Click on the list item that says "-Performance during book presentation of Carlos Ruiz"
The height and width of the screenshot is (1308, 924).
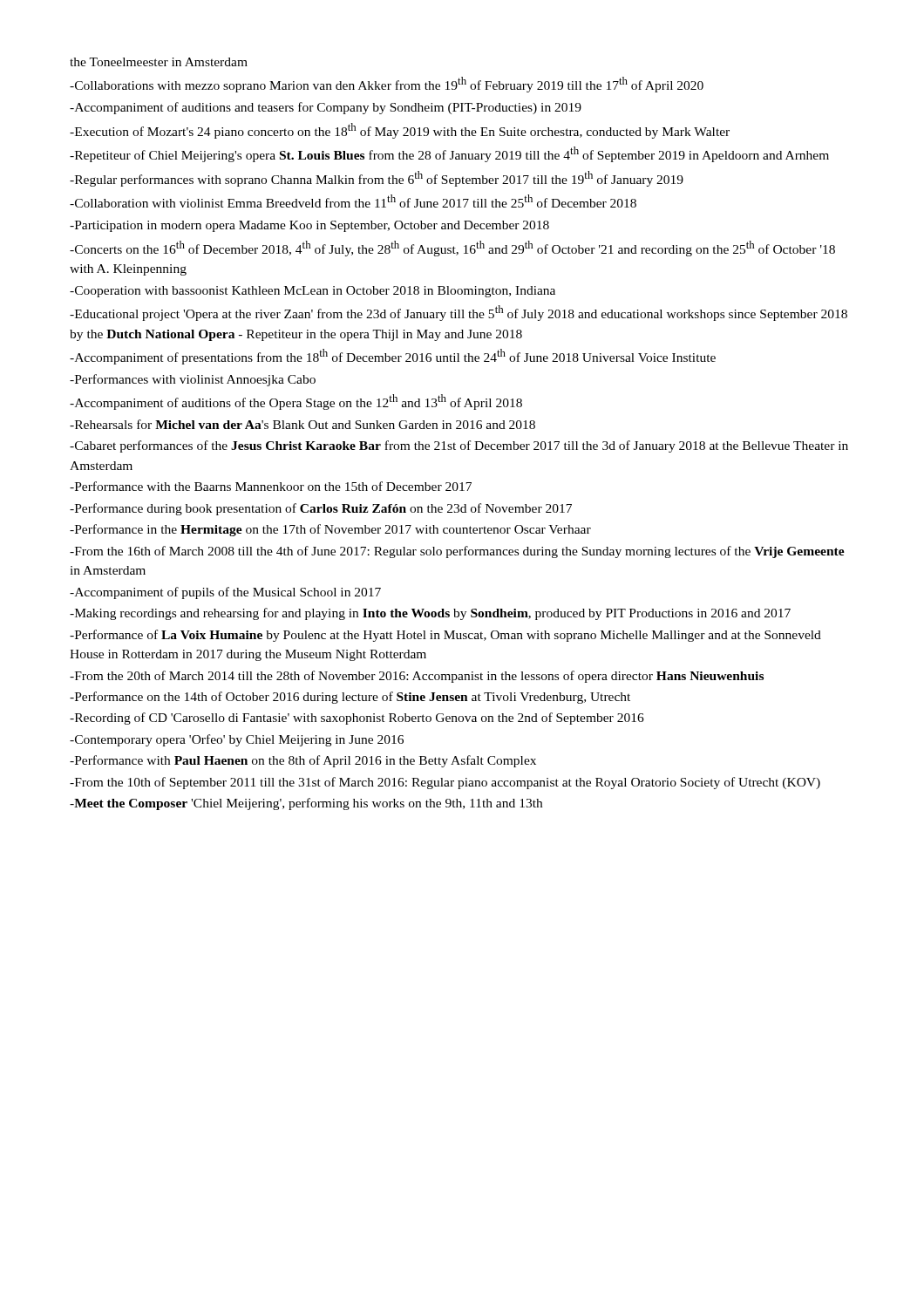point(462,508)
